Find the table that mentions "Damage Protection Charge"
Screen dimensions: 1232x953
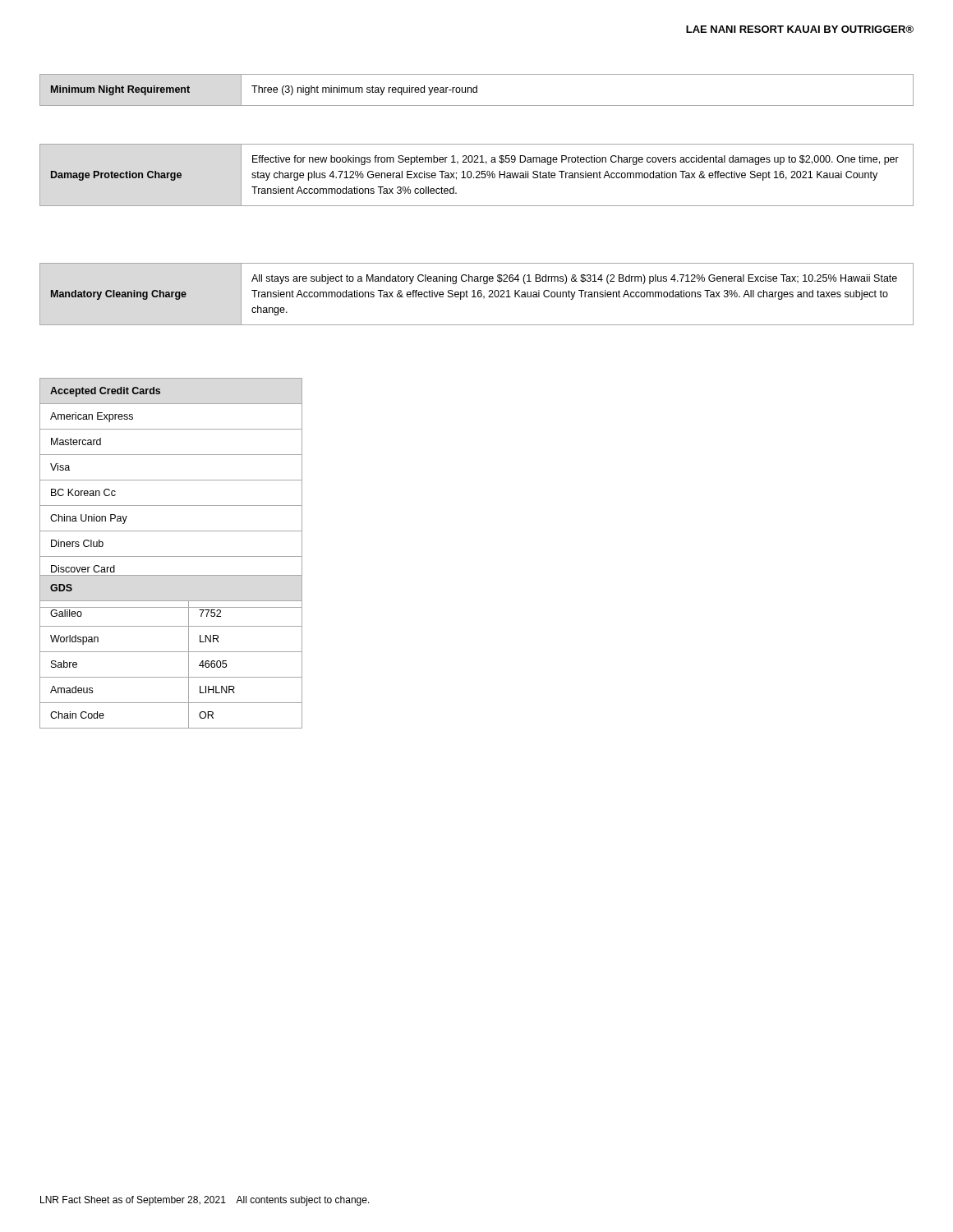[476, 175]
